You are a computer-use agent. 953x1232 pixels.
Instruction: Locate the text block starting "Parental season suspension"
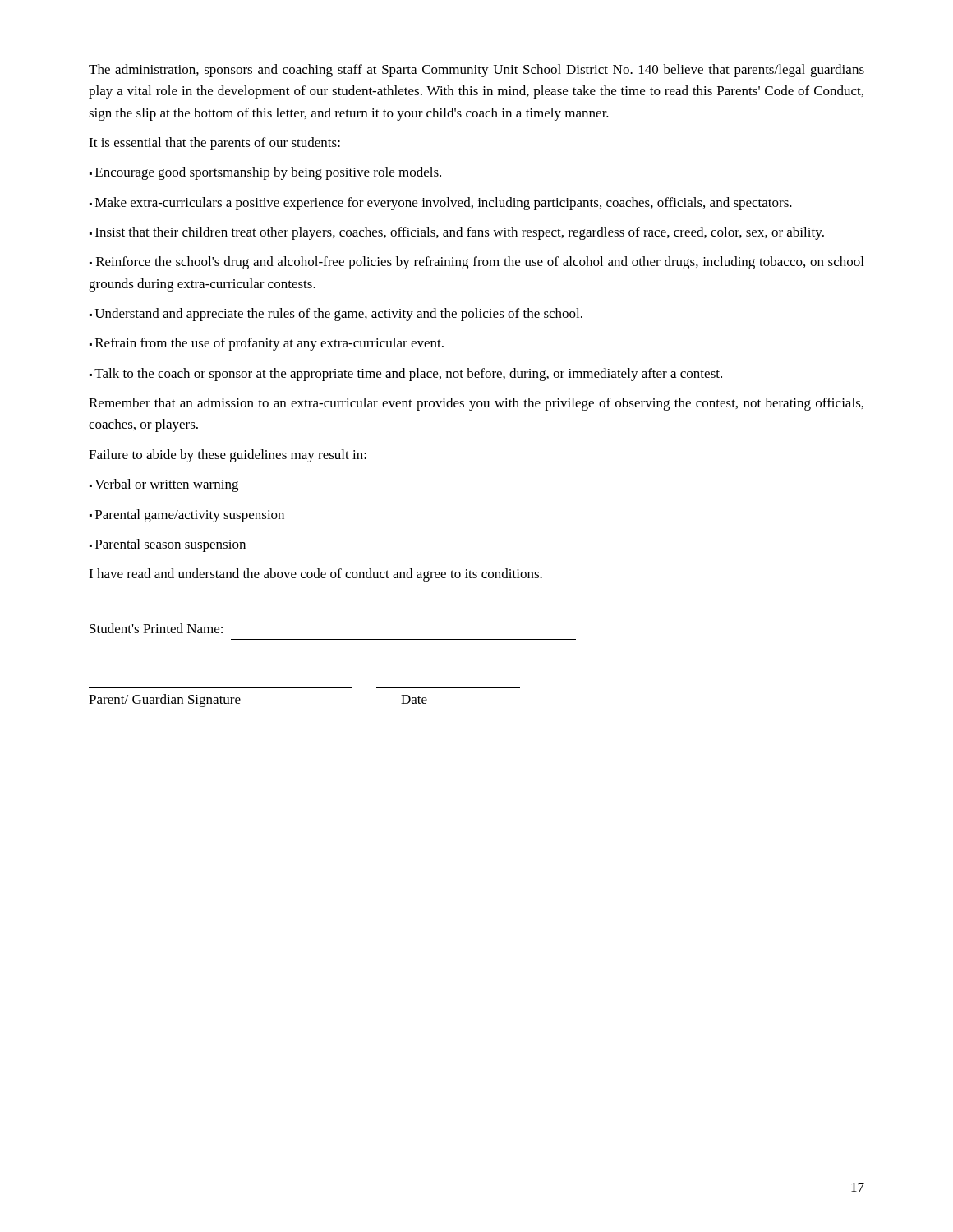coord(170,544)
